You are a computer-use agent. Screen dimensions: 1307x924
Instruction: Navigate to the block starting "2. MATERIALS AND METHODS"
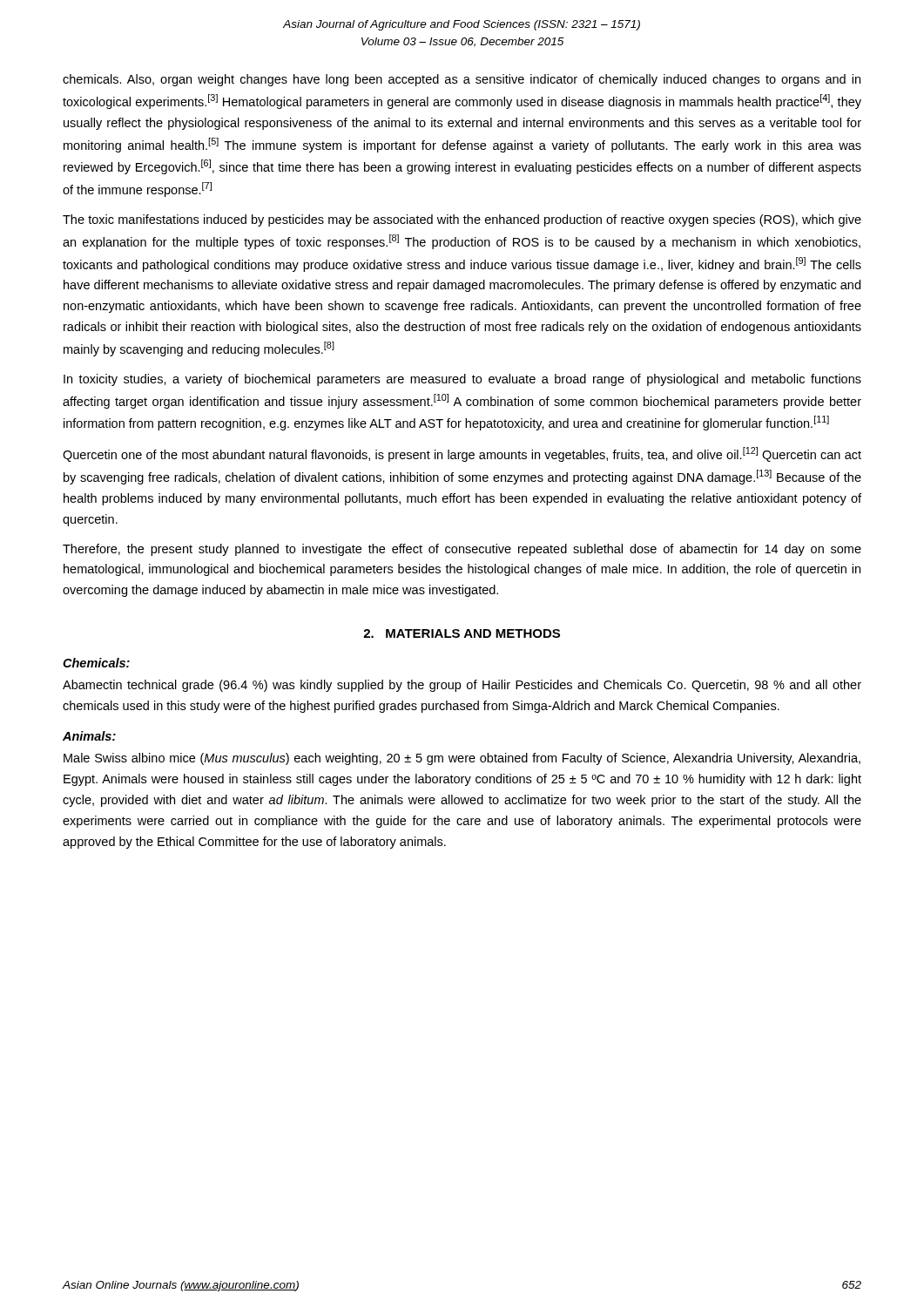462,633
